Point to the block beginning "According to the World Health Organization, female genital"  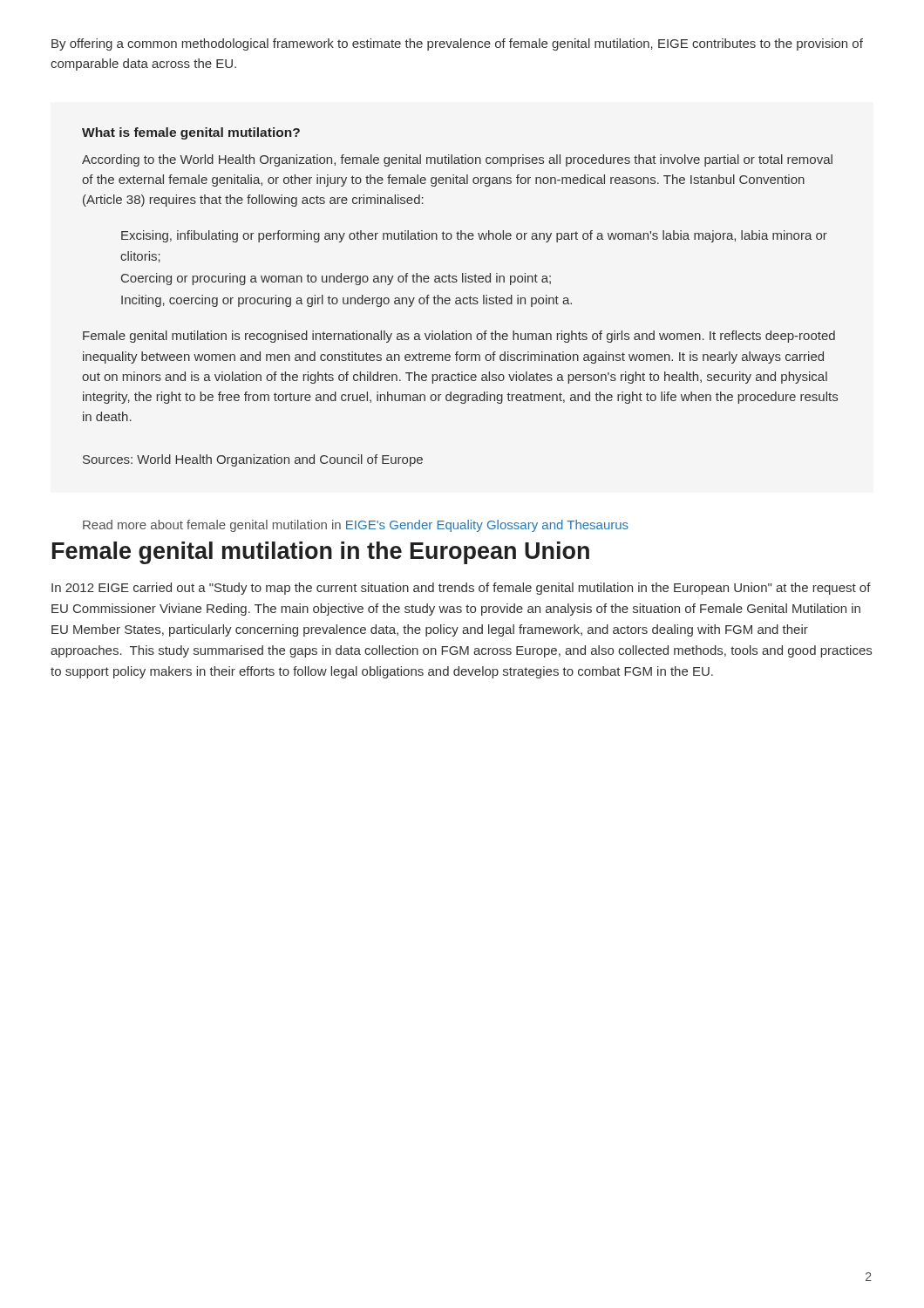tap(458, 179)
